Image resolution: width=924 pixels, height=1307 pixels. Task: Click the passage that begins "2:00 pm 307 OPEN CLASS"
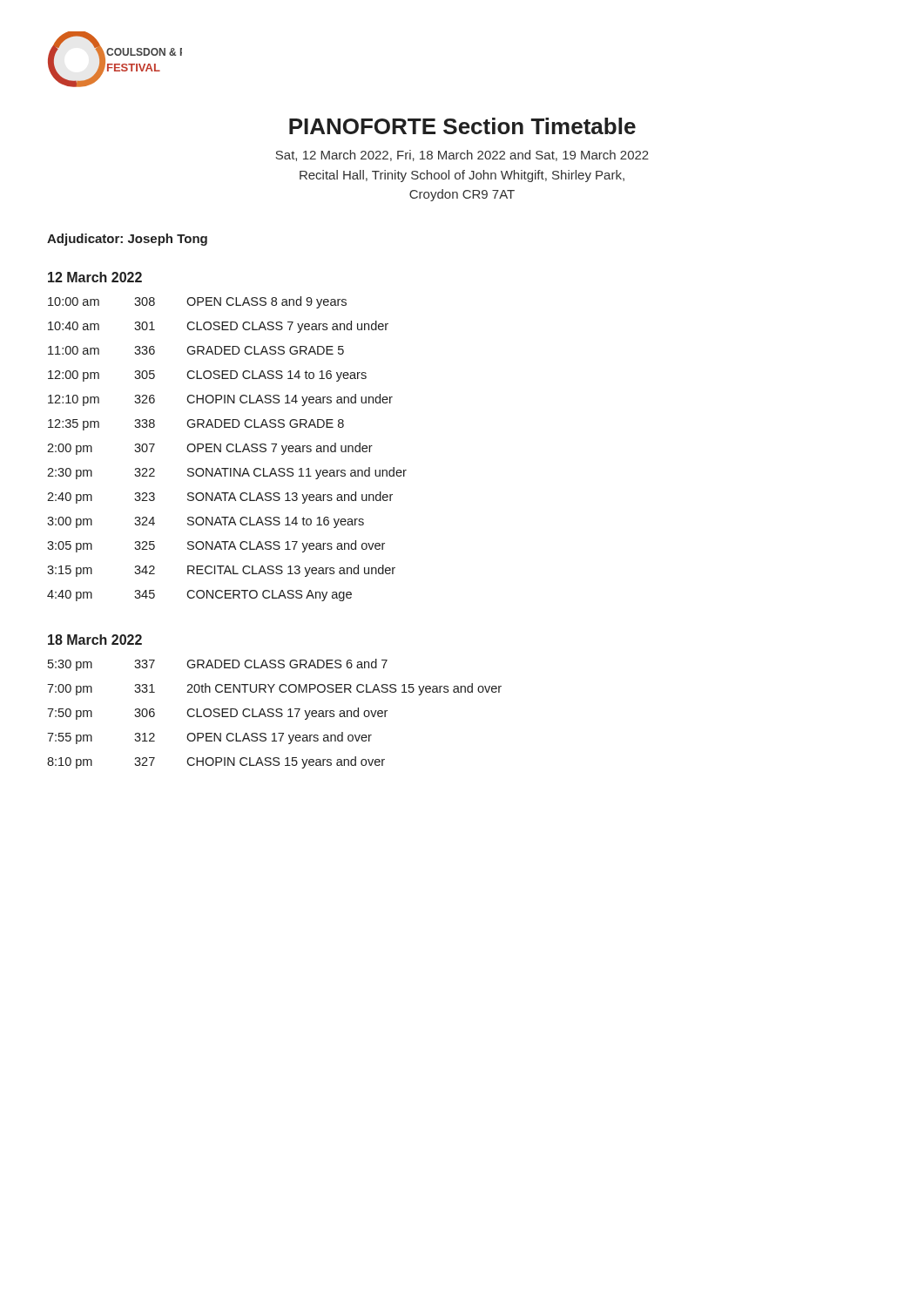[210, 449]
